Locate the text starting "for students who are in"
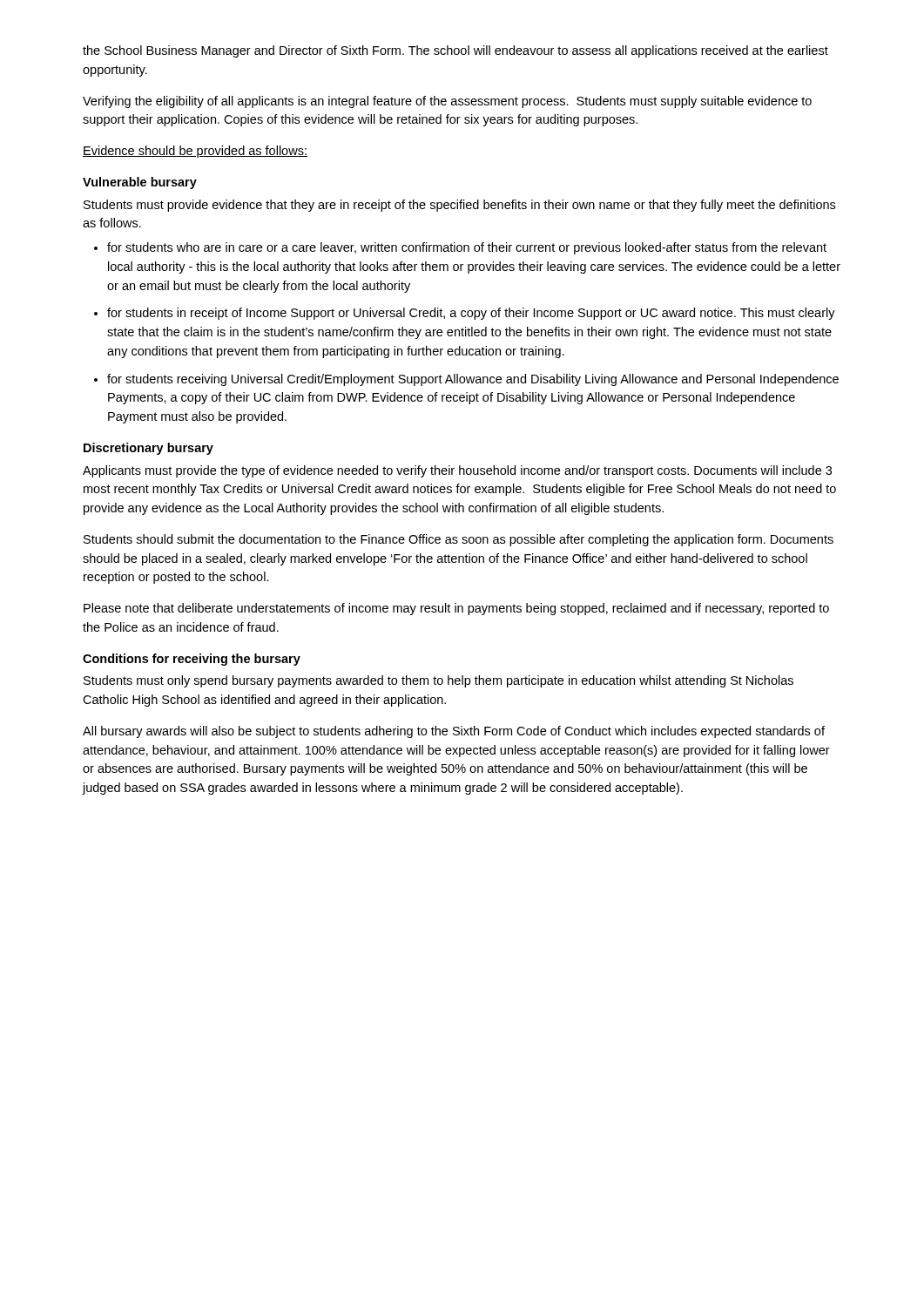The height and width of the screenshot is (1307, 924). coord(474,266)
